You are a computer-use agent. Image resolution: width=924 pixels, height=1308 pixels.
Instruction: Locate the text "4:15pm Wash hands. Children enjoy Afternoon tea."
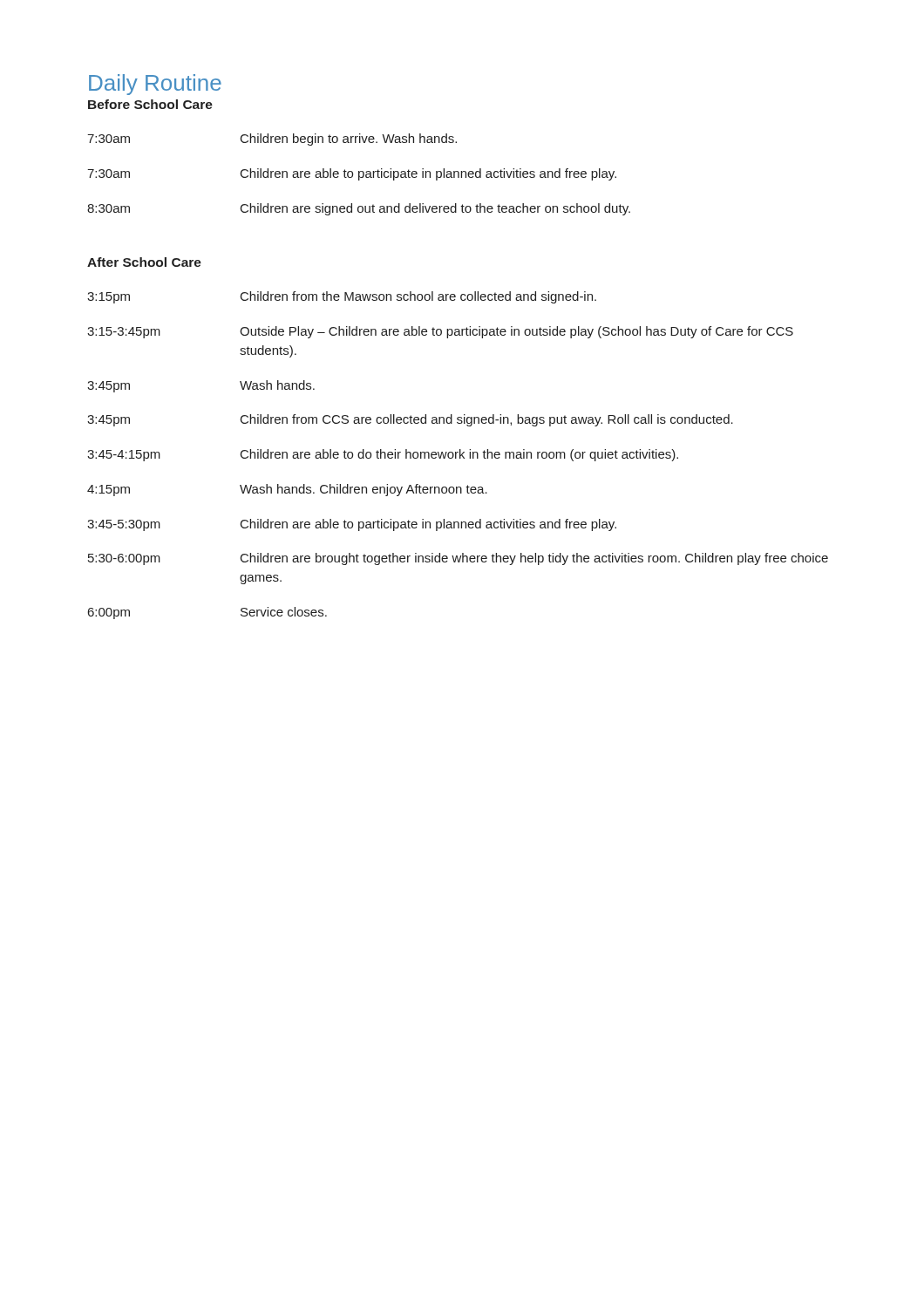462,489
